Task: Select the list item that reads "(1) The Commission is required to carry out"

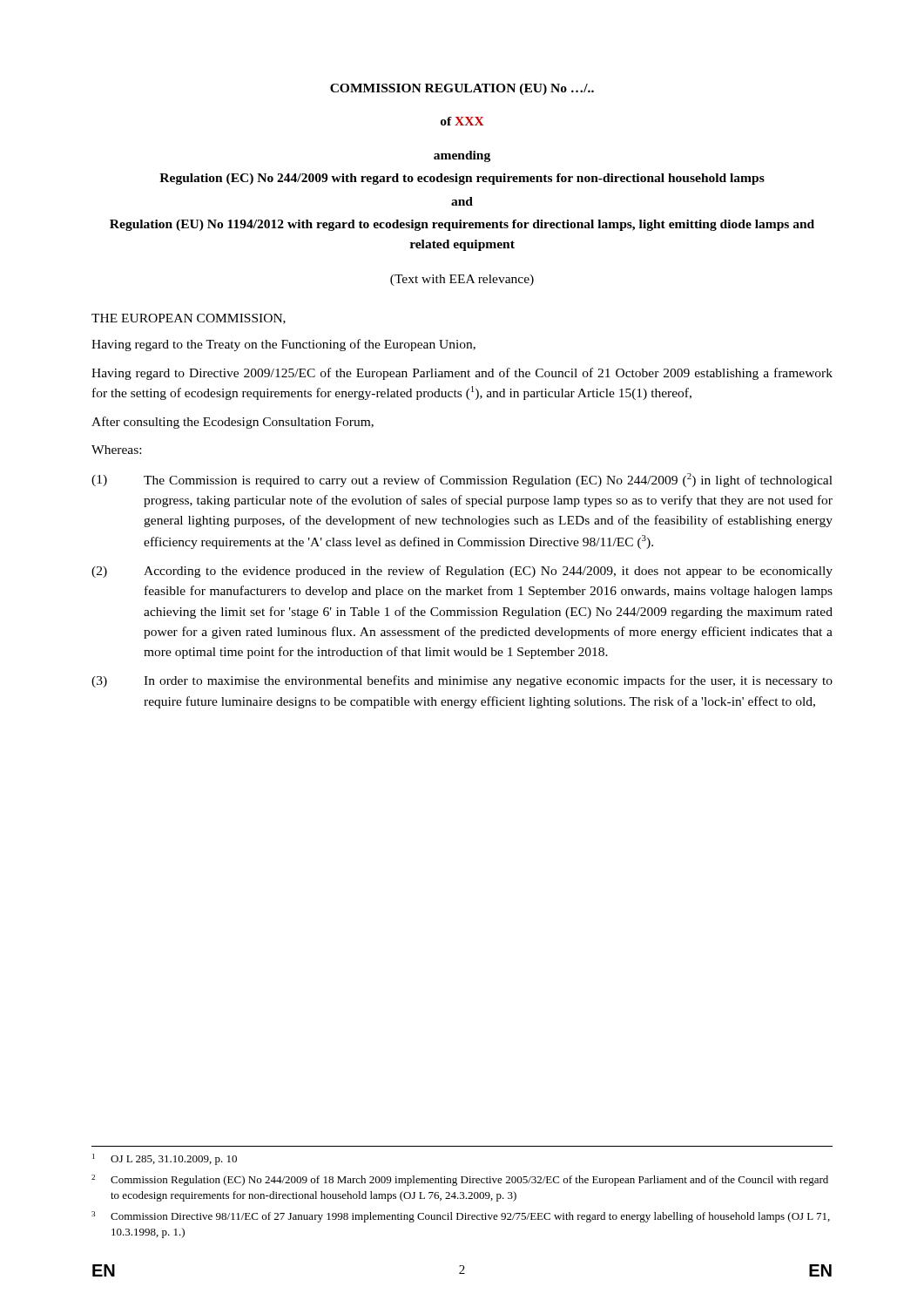Action: pyautogui.click(x=462, y=510)
